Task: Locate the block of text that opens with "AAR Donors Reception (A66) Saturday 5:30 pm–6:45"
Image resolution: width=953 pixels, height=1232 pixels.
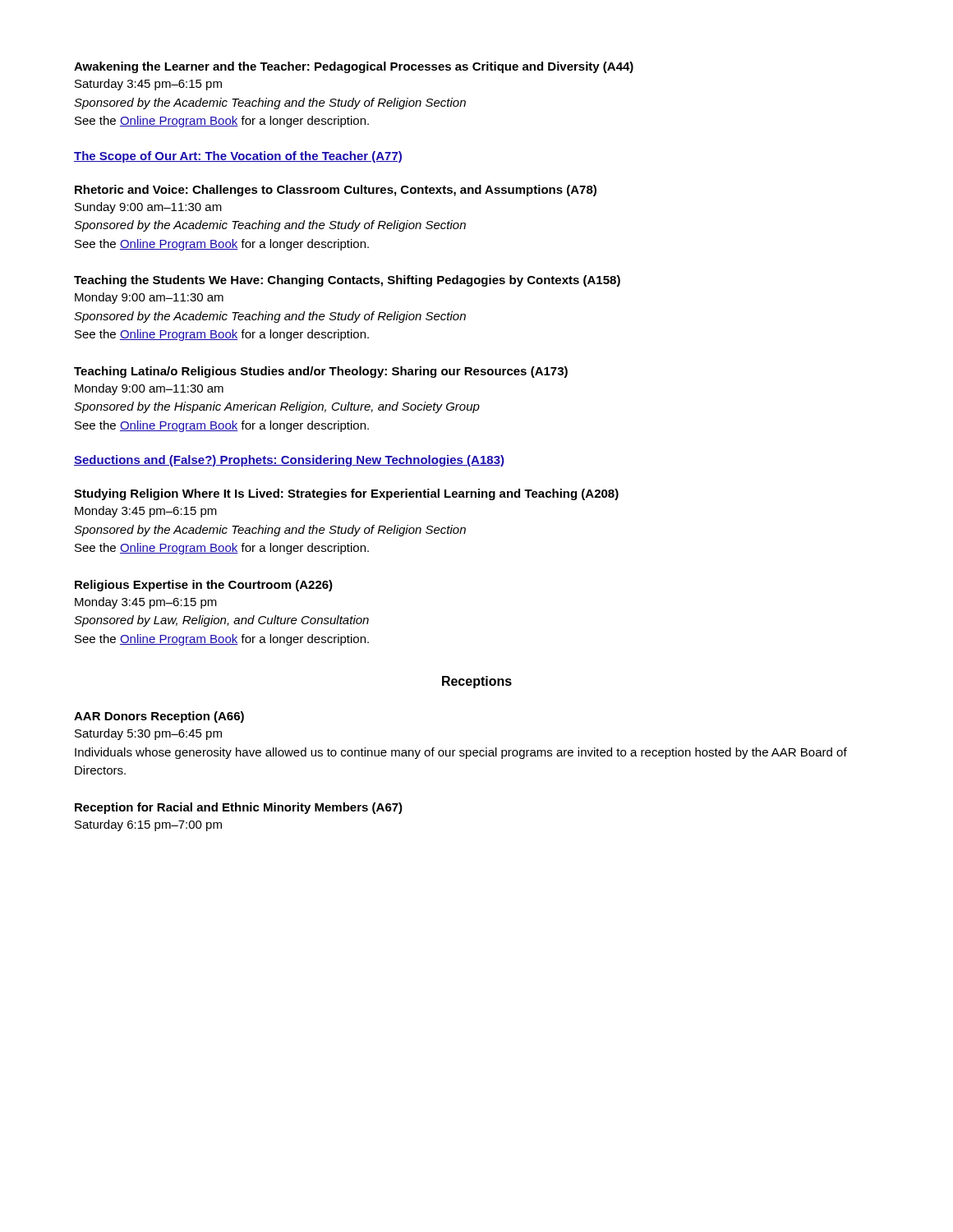Action: (x=476, y=744)
